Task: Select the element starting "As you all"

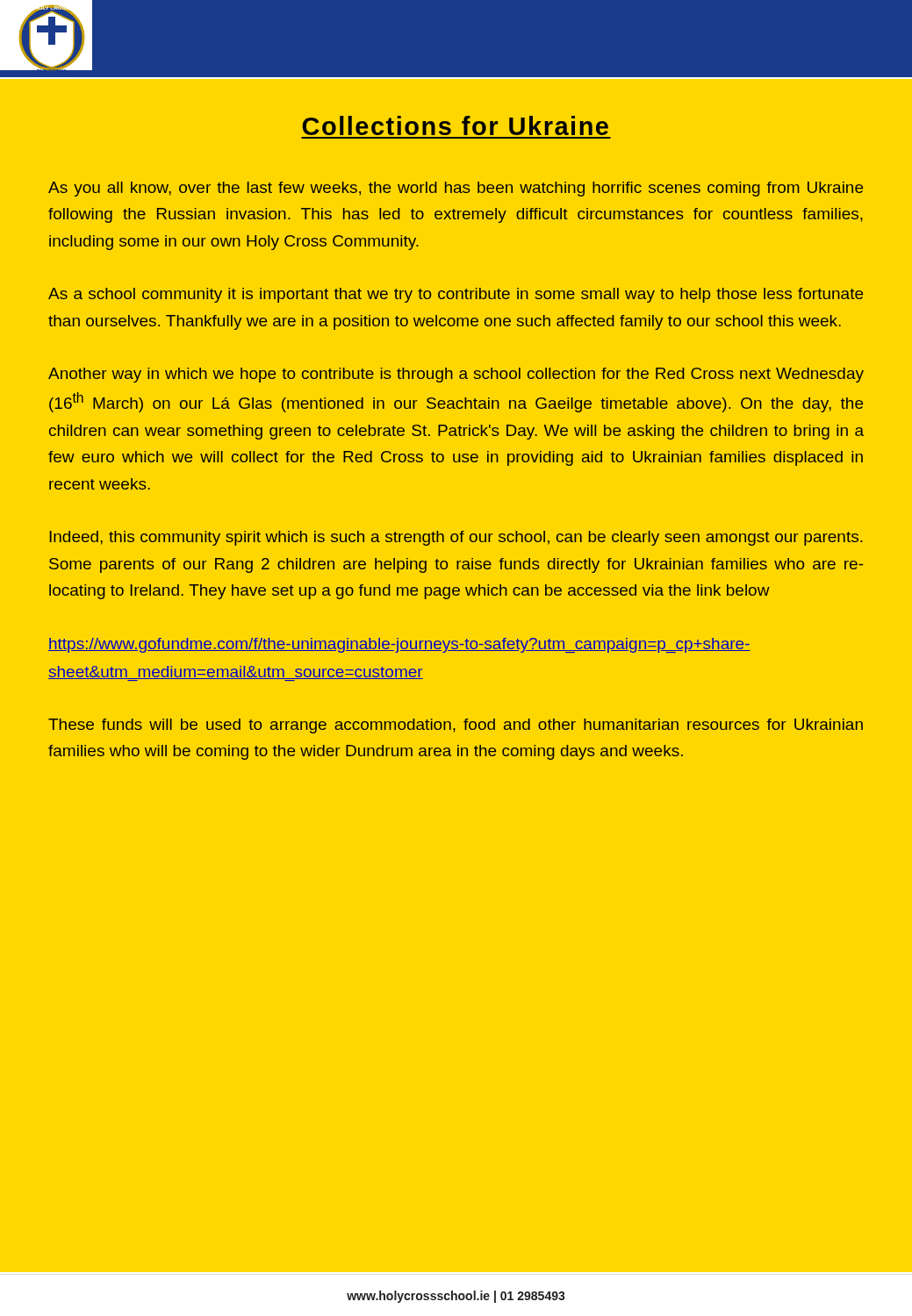Action: point(456,214)
